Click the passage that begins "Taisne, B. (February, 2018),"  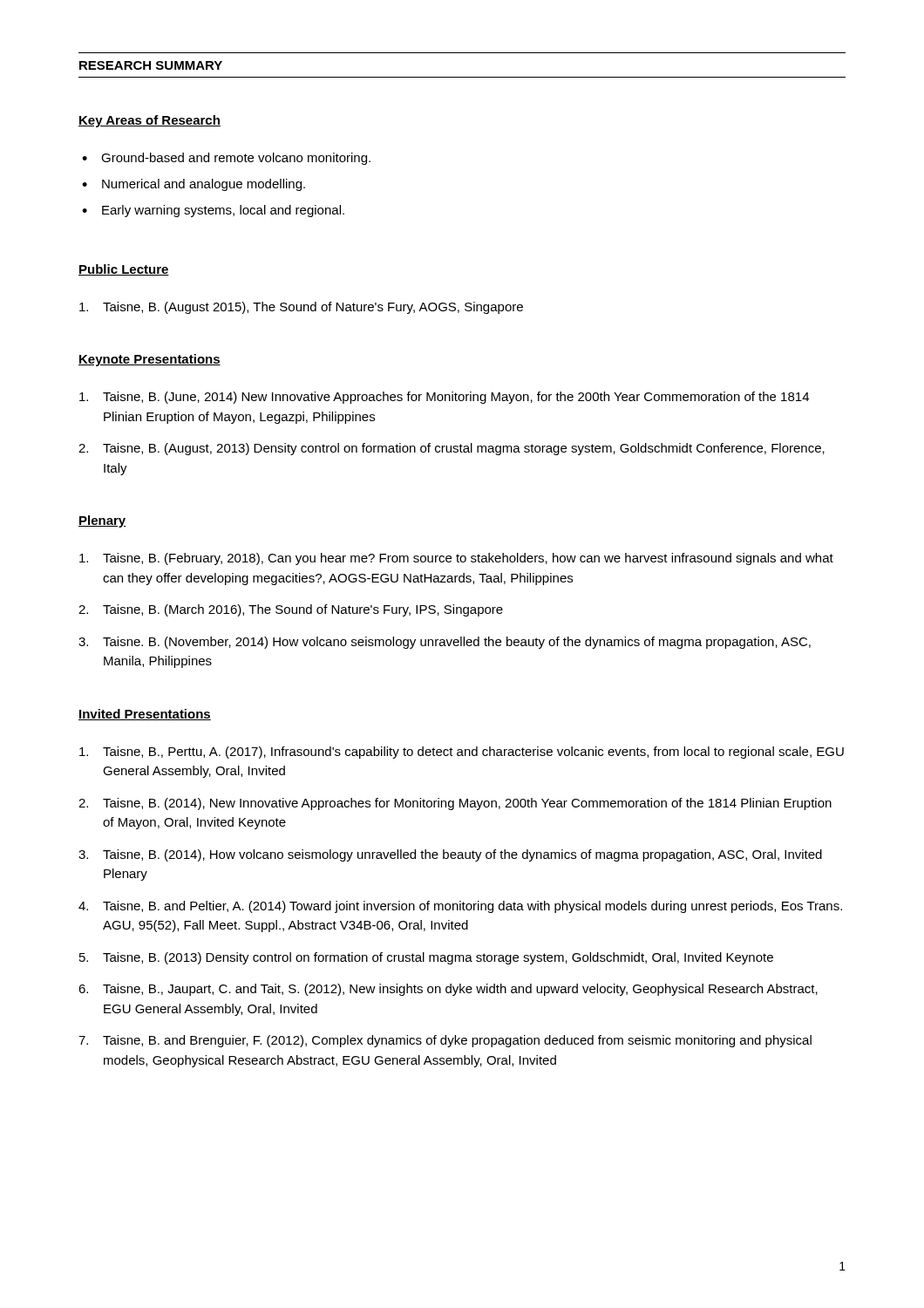(x=462, y=568)
